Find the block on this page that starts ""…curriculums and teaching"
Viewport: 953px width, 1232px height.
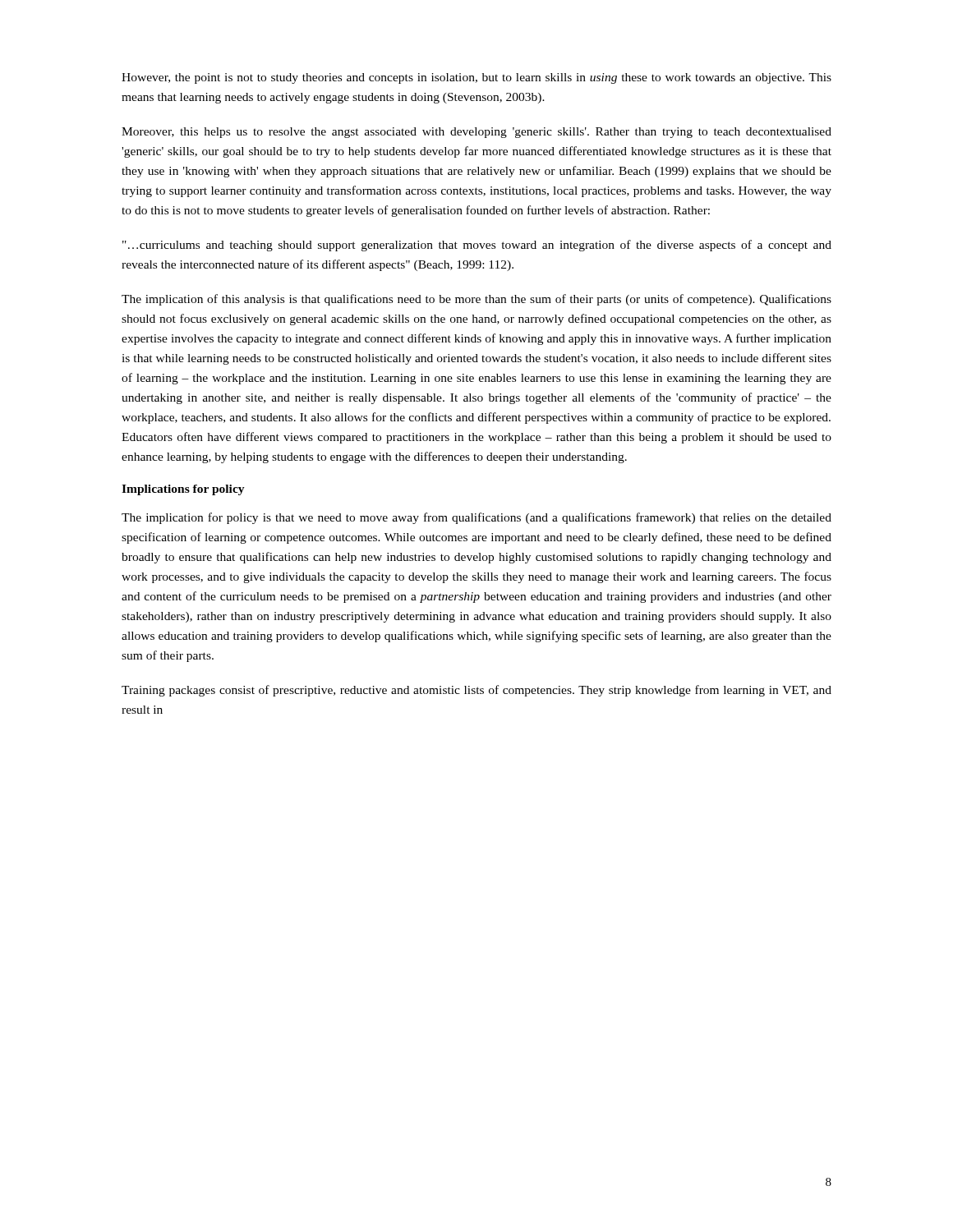[476, 254]
